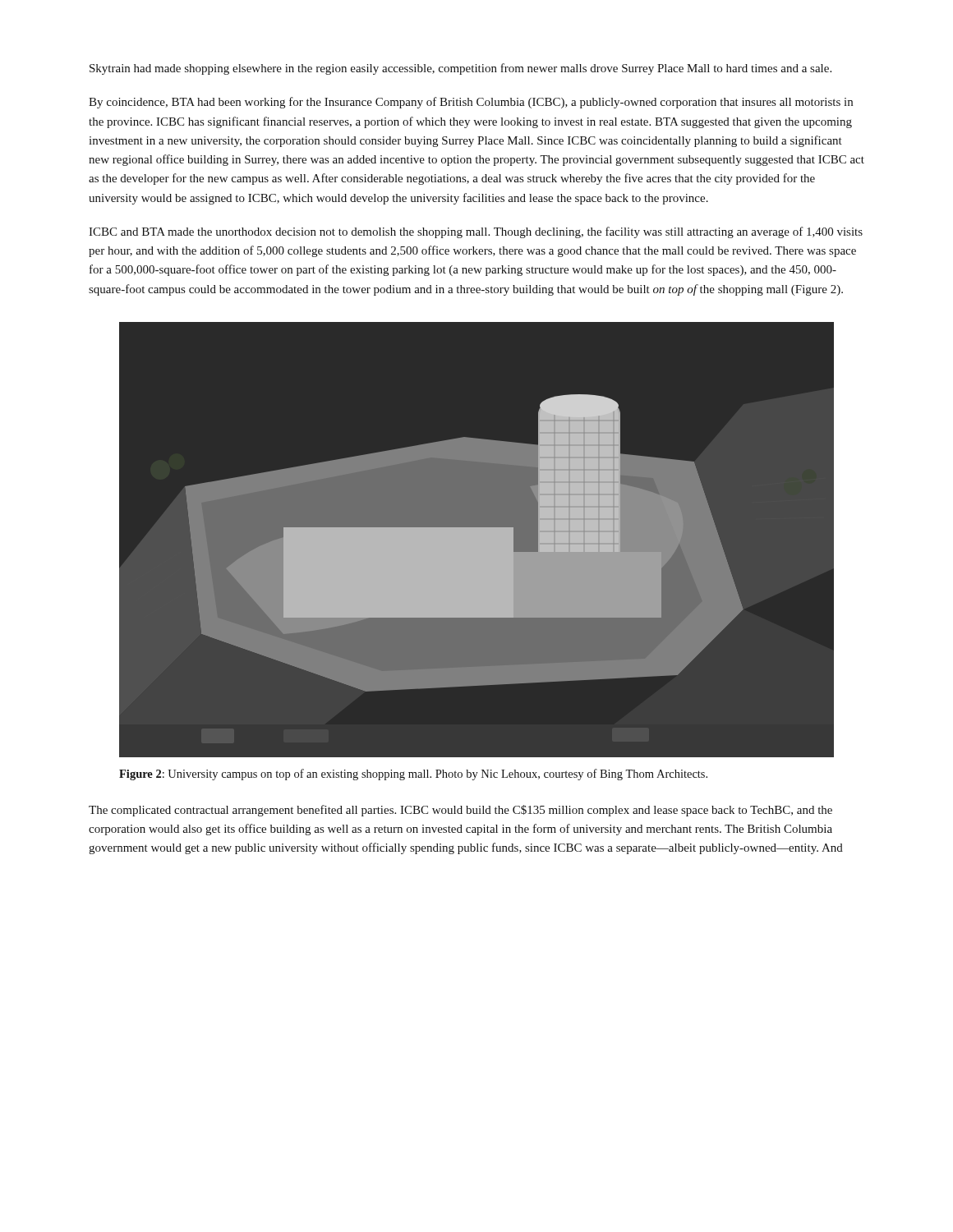Where is the passage that starts "By coincidence, BTA had been"?
This screenshot has width=953, height=1232.
[476, 150]
